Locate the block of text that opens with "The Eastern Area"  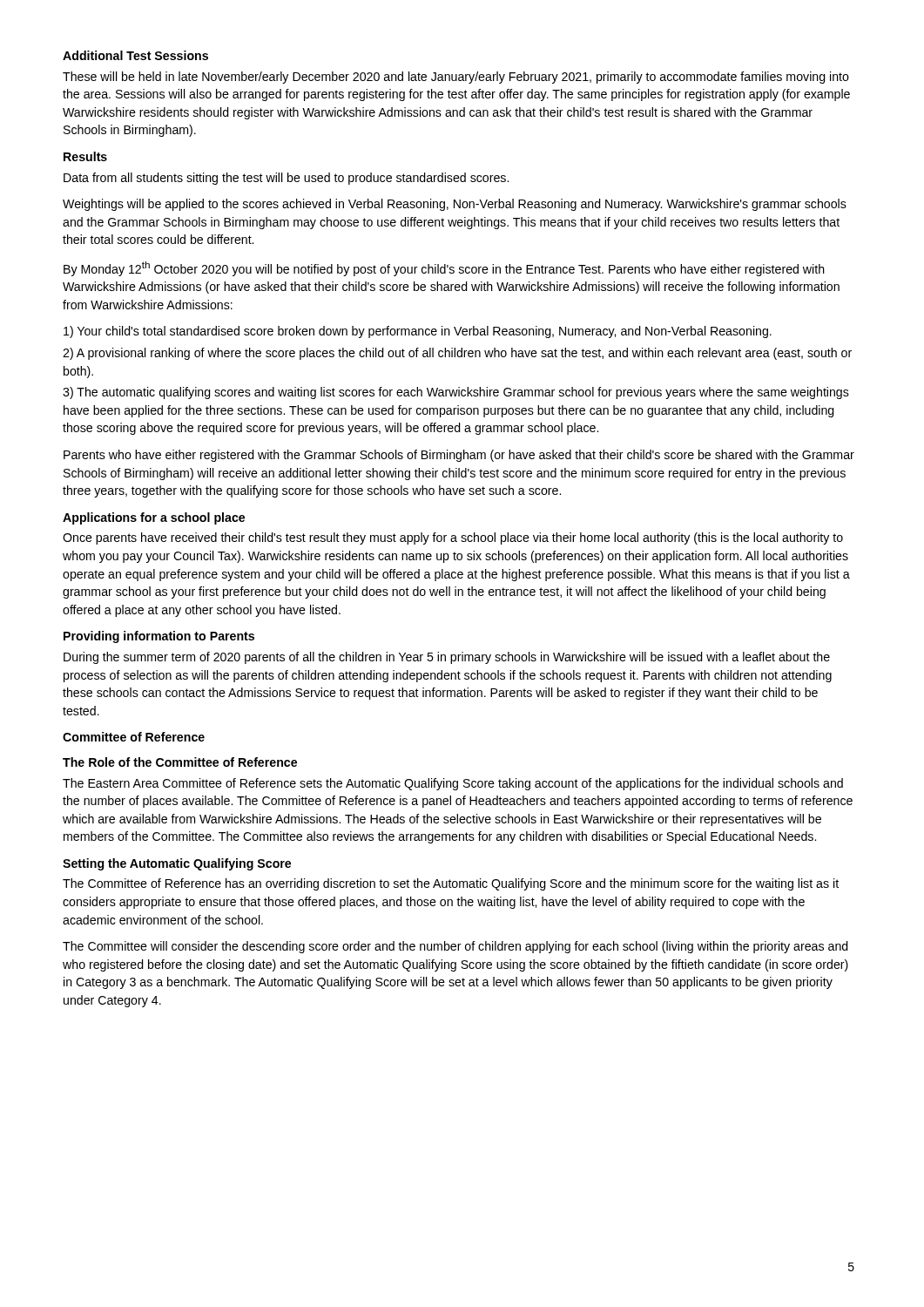pos(458,810)
